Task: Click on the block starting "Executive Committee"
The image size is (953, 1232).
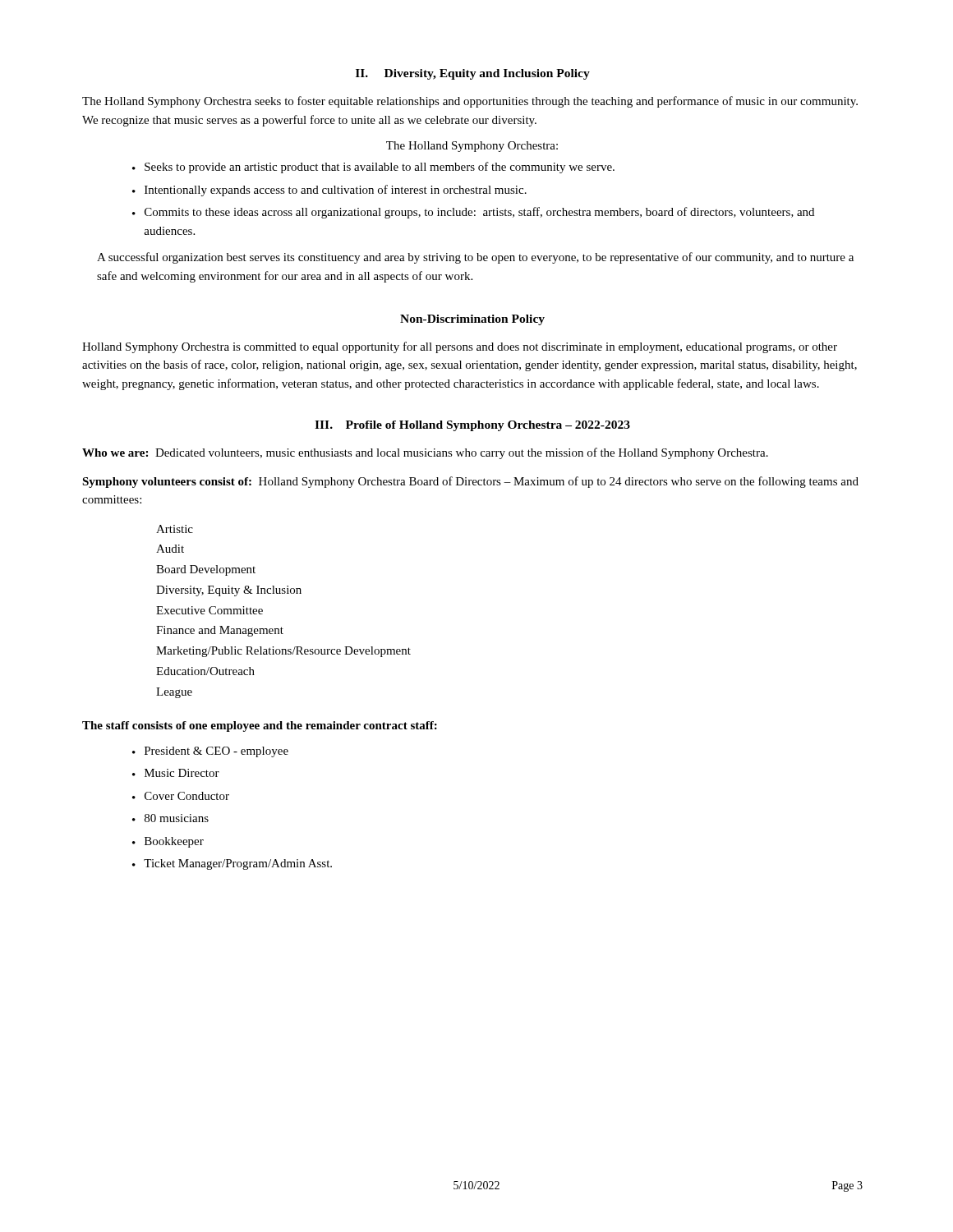Action: [x=210, y=610]
